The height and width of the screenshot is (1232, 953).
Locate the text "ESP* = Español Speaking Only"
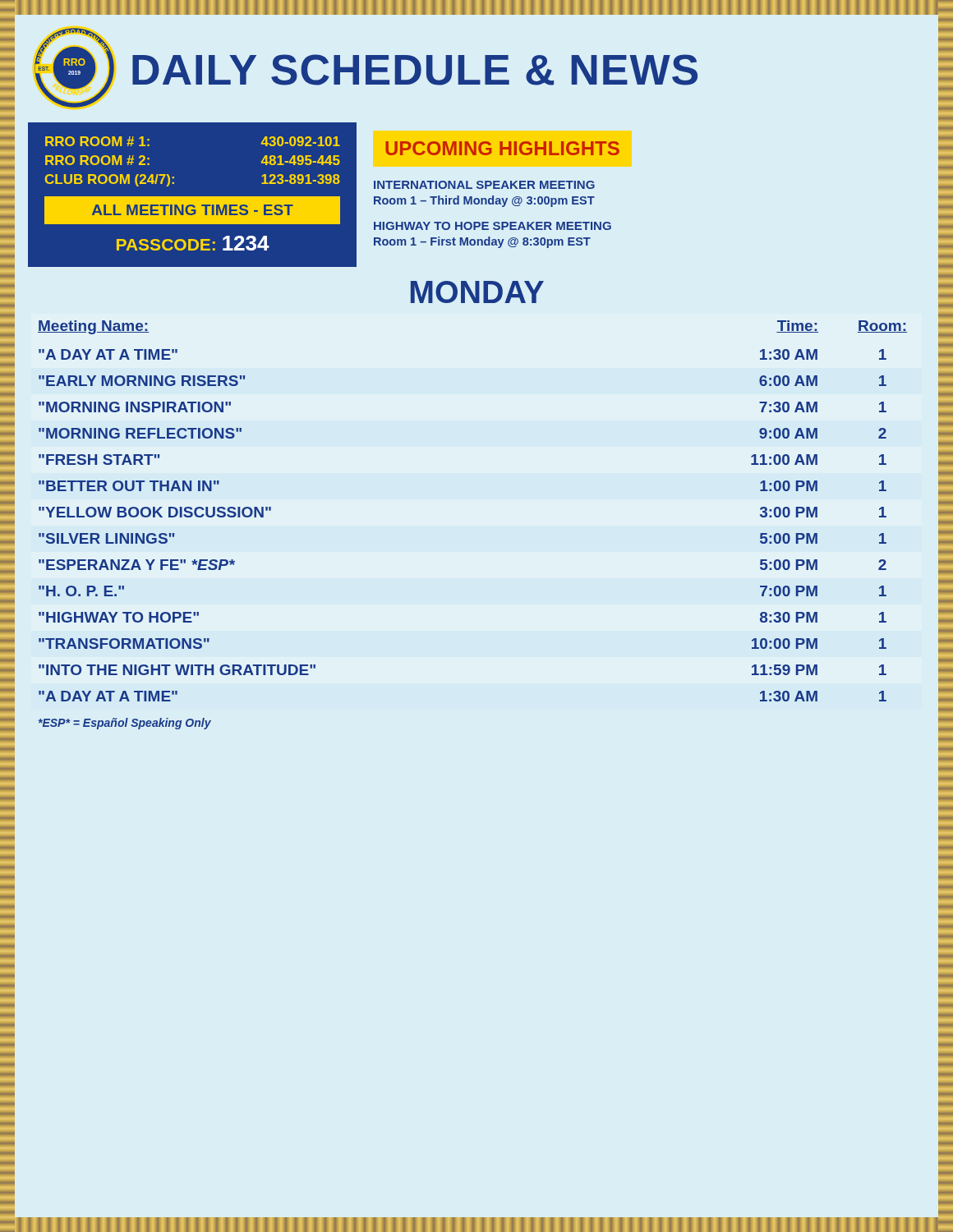pos(124,723)
